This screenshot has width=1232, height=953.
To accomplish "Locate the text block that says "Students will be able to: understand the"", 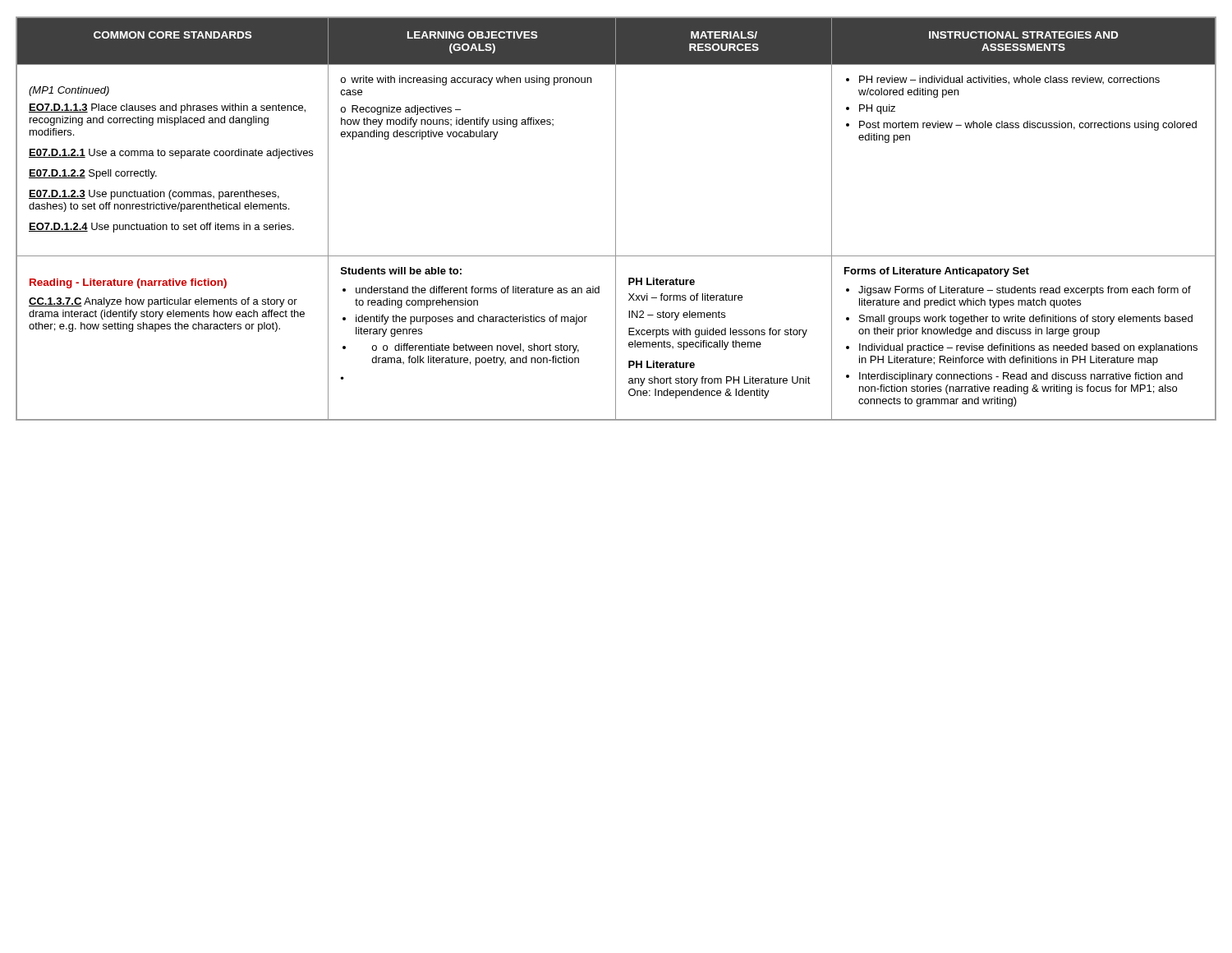I will pos(472,324).
